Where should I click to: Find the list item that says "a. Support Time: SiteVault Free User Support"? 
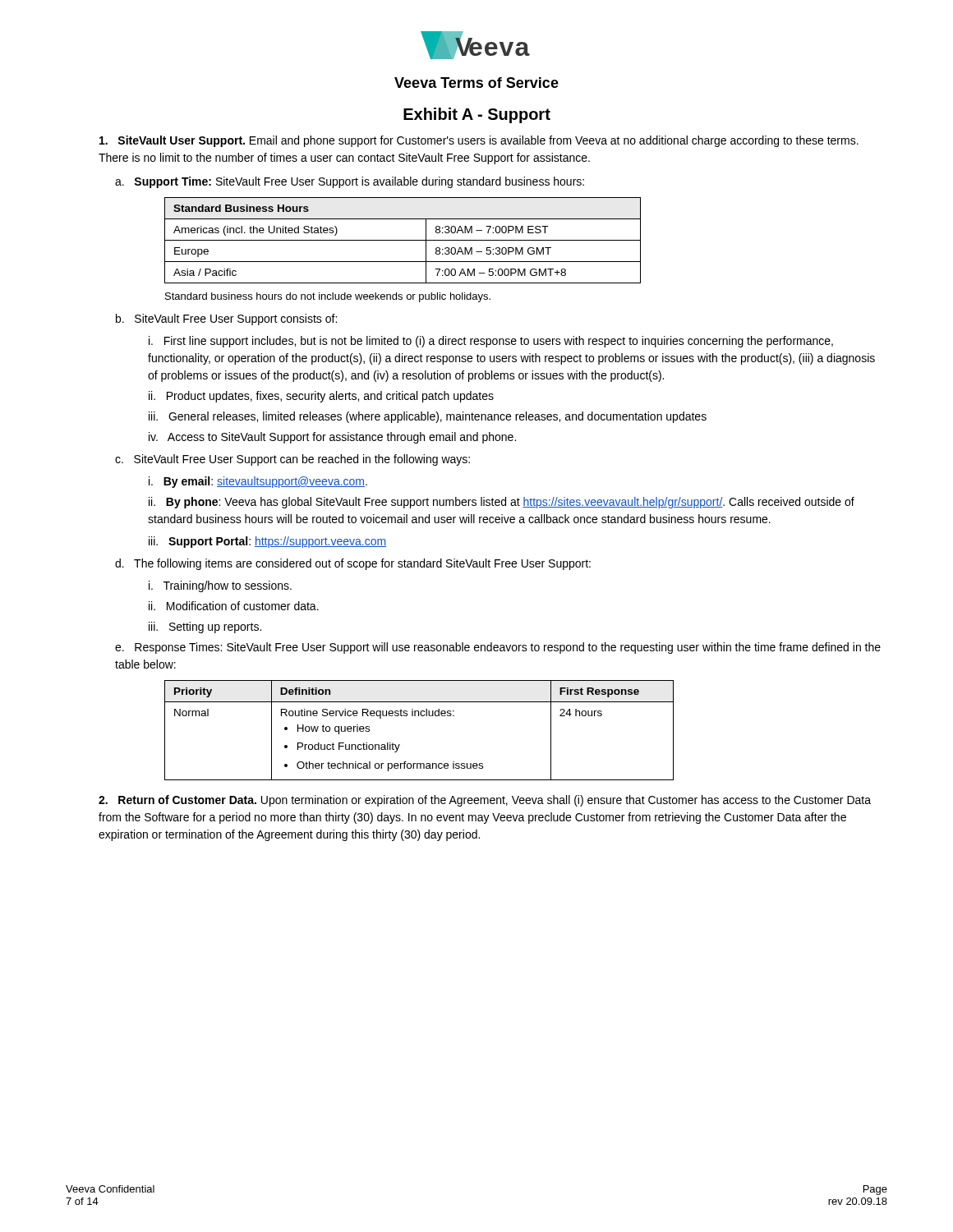(350, 182)
